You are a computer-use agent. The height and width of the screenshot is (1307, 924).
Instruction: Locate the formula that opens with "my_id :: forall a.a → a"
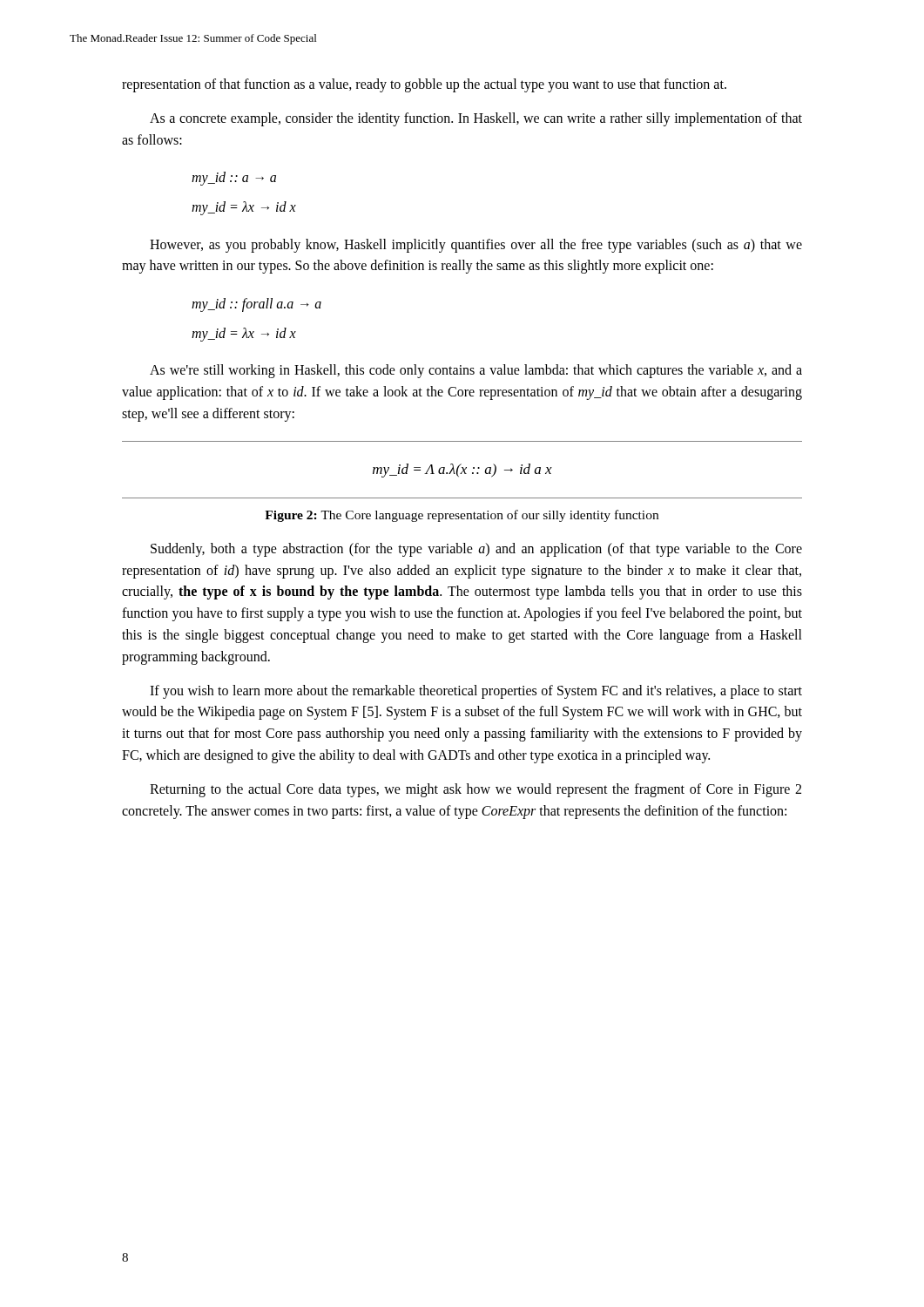[256, 305]
